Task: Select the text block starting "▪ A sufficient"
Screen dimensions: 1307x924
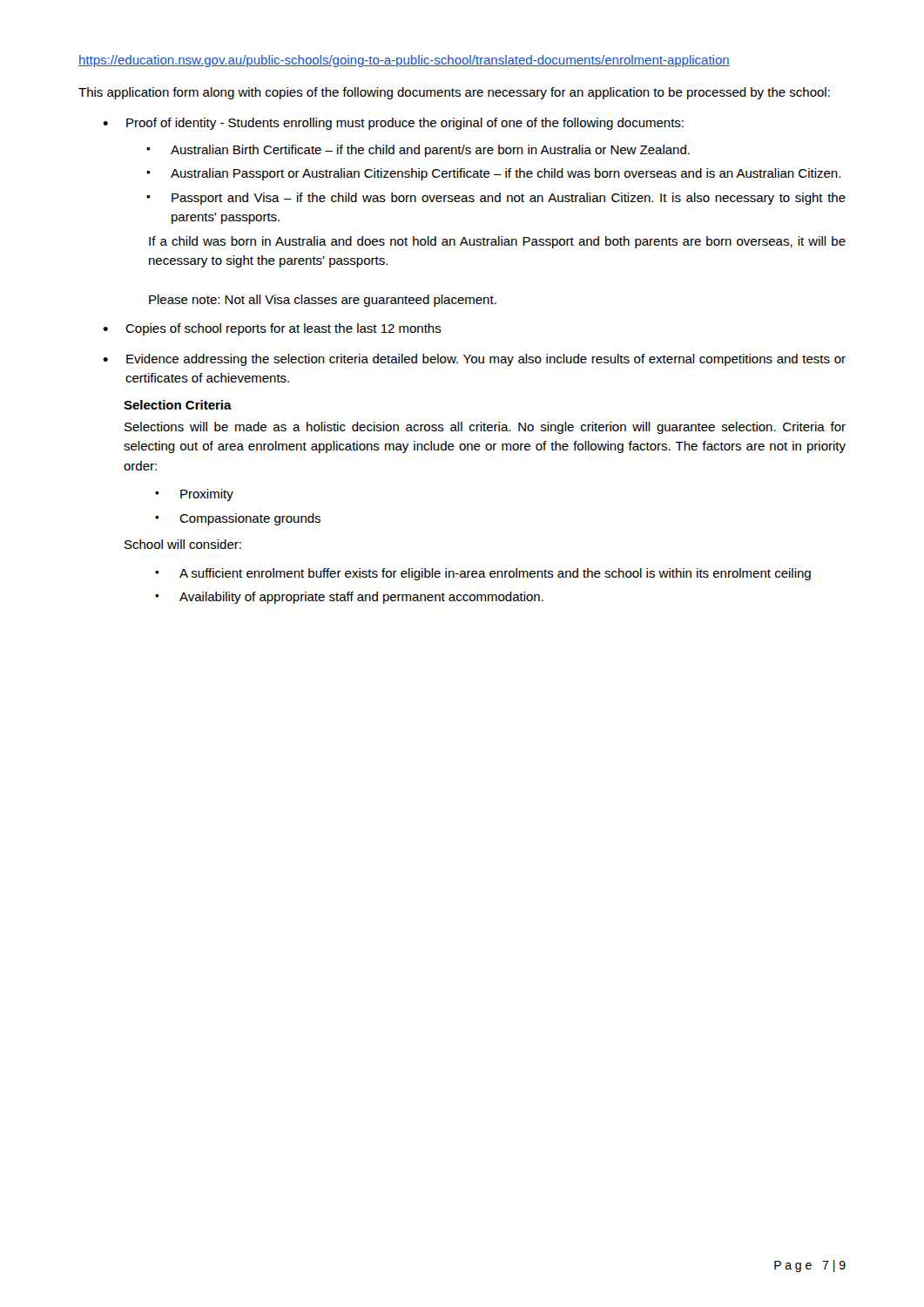Action: click(483, 573)
